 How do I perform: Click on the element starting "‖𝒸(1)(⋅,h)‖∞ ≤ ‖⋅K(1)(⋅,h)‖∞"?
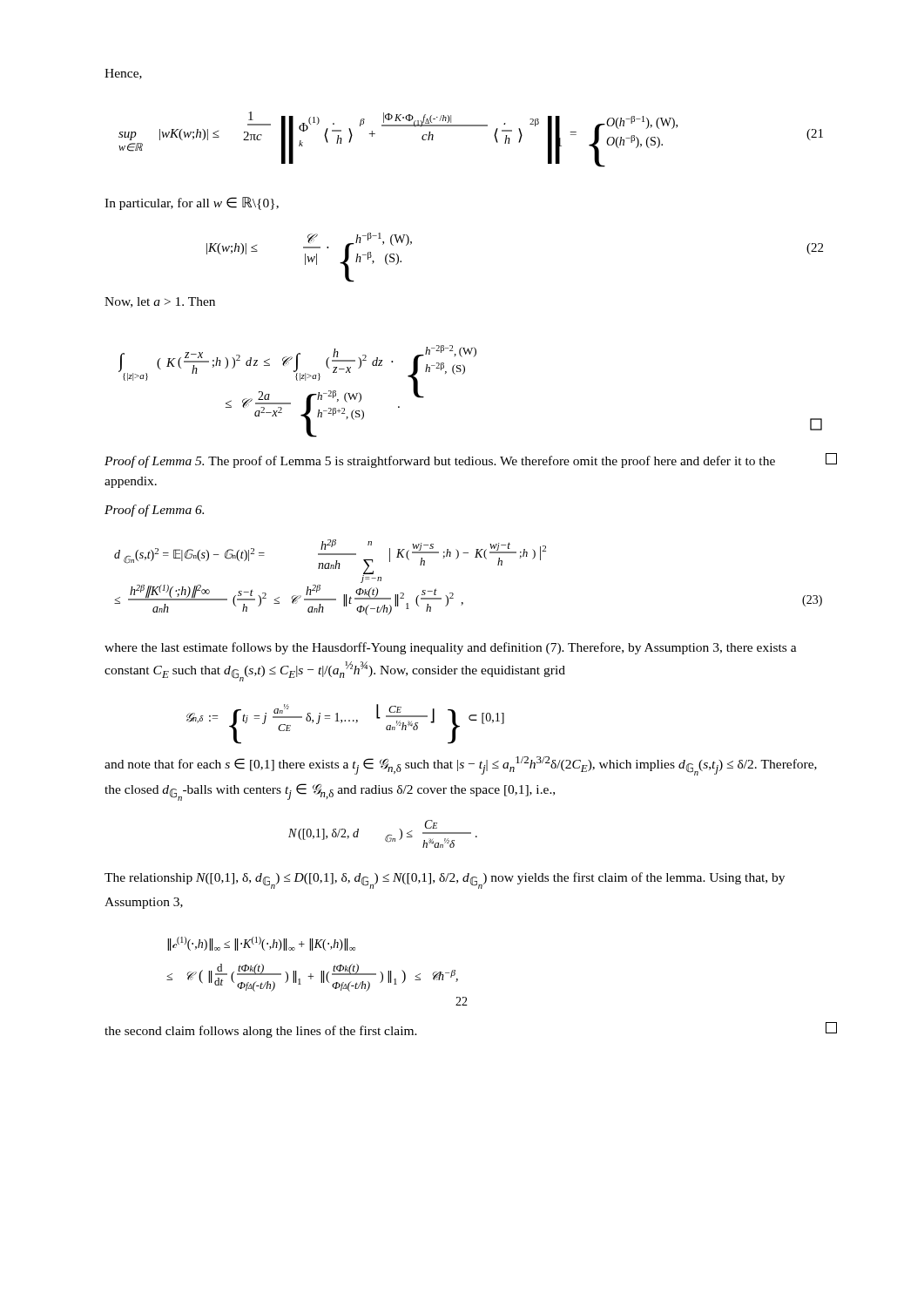[261, 944]
